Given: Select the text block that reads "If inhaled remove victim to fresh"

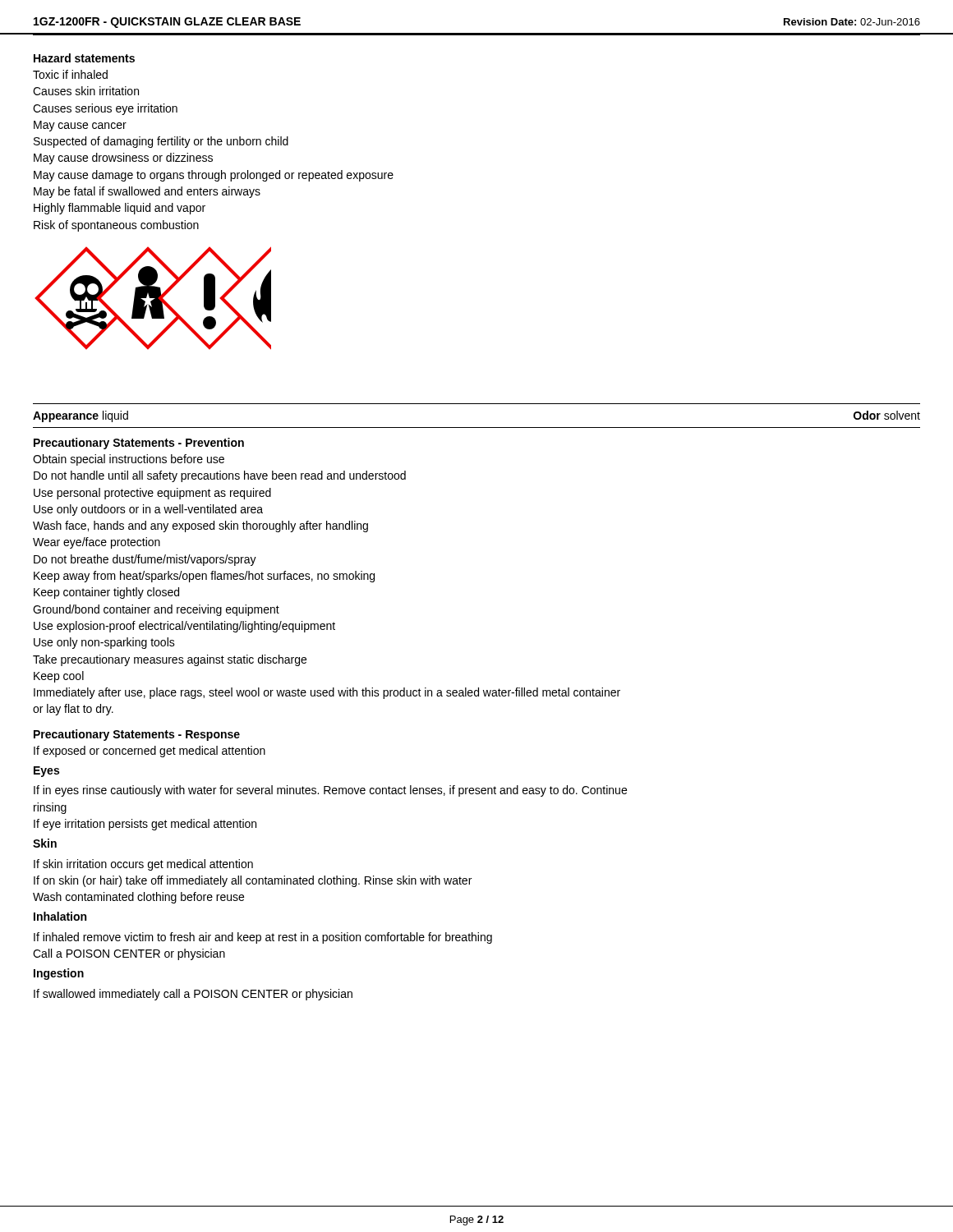Looking at the screenshot, I should [x=476, y=945].
